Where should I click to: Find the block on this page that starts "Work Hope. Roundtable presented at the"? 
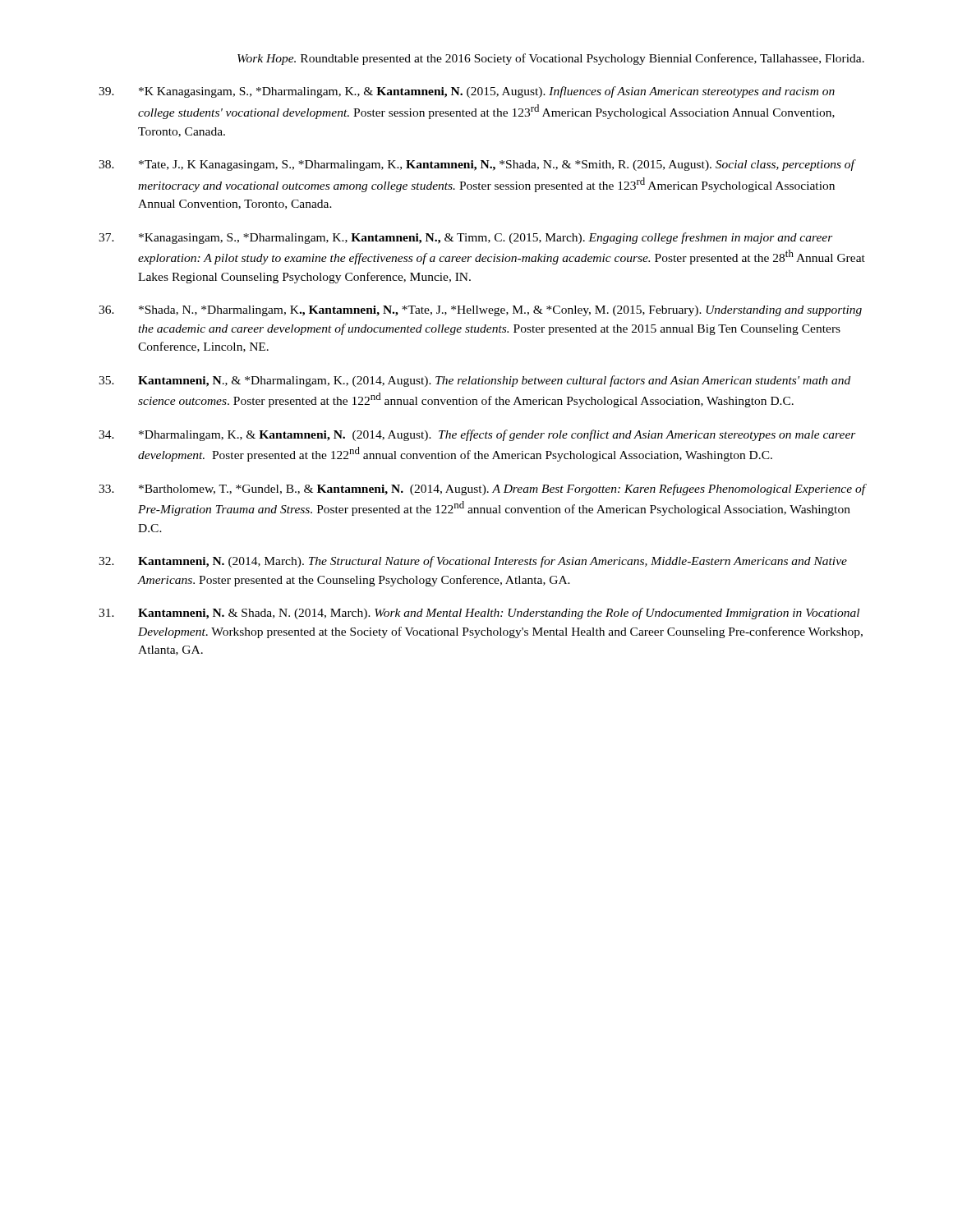click(x=551, y=58)
